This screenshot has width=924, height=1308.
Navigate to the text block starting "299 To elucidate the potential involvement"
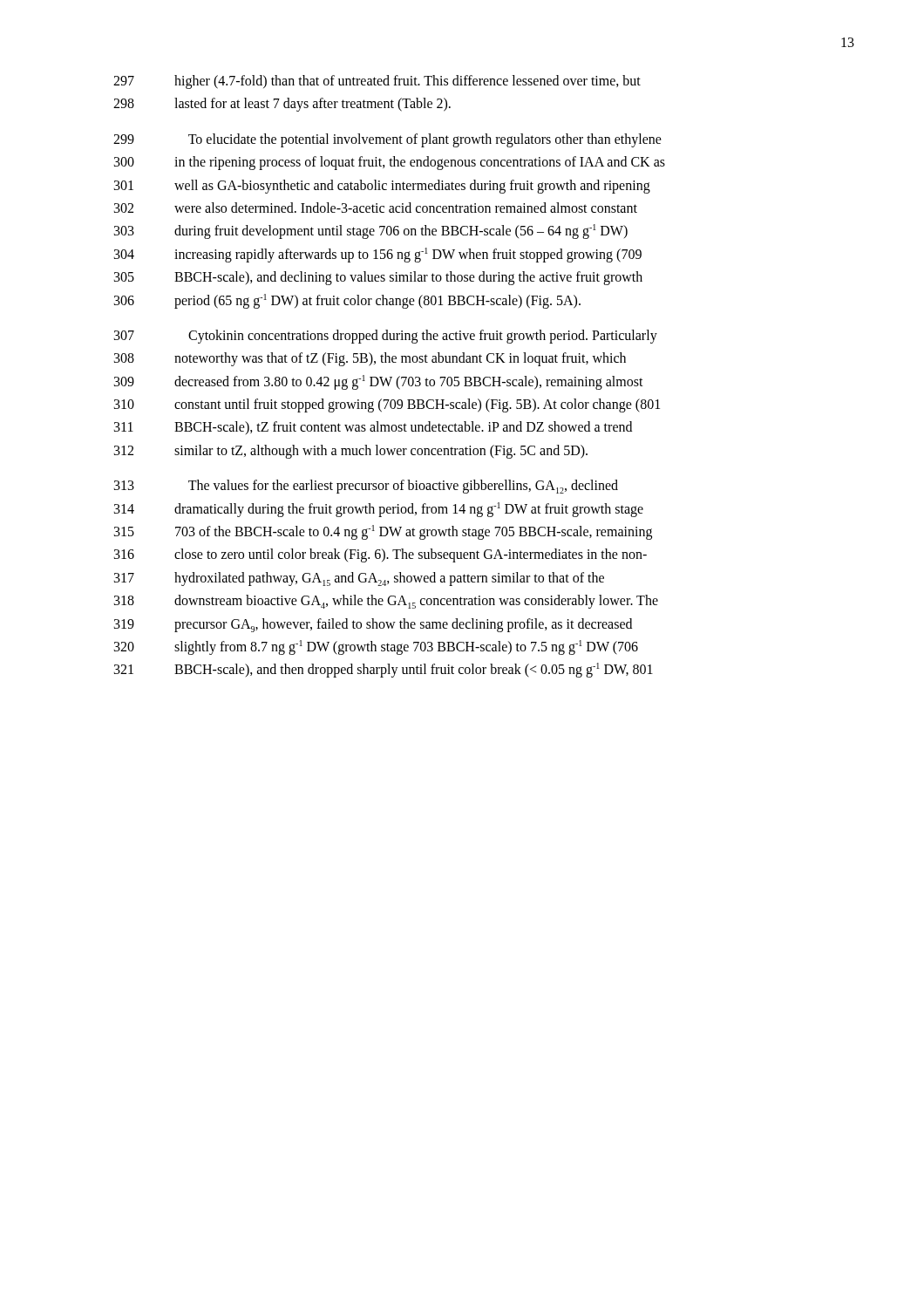[484, 220]
